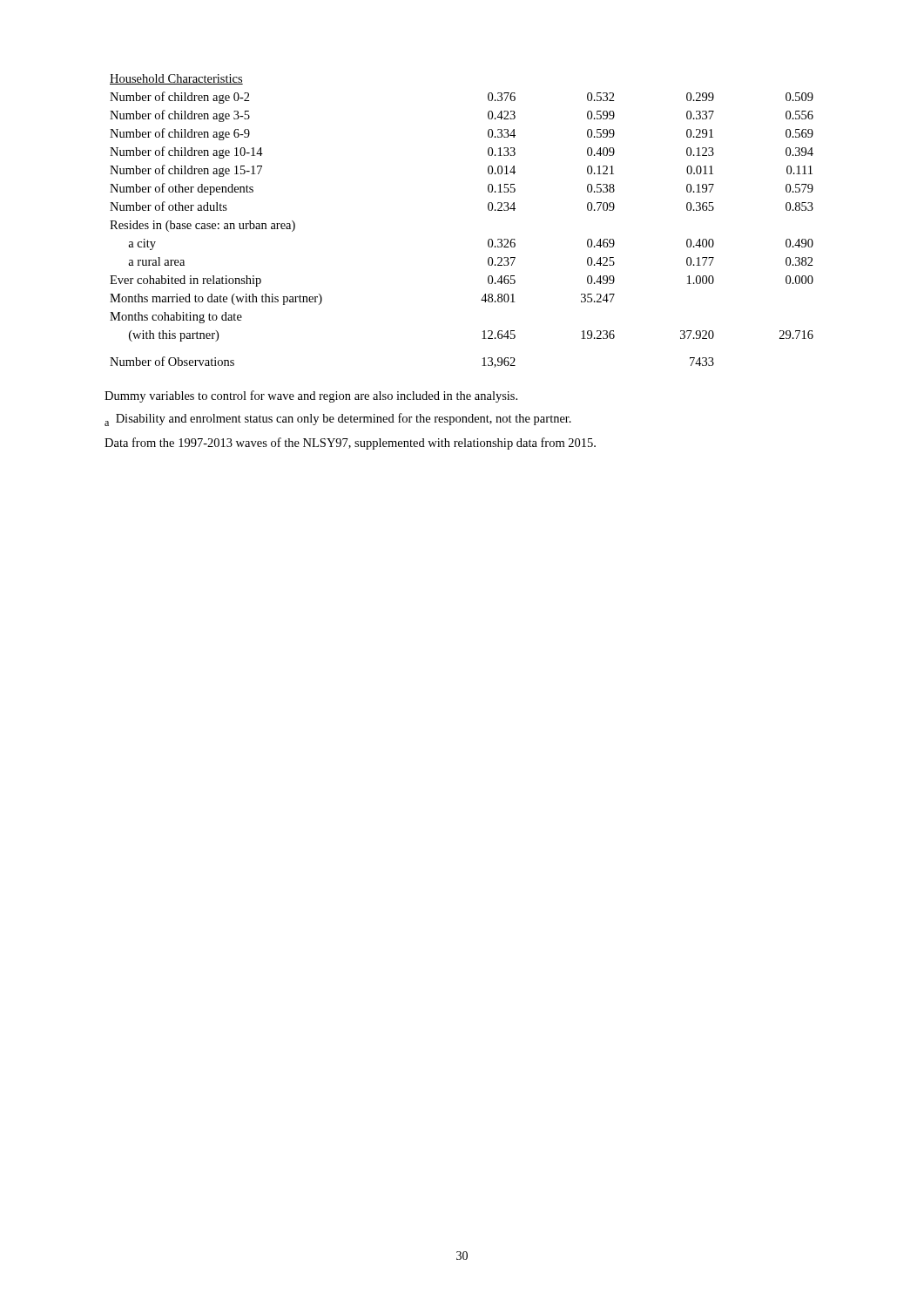This screenshot has width=924, height=1307.
Task: Click on the table containing "Household Characteristics"
Action: click(x=462, y=220)
